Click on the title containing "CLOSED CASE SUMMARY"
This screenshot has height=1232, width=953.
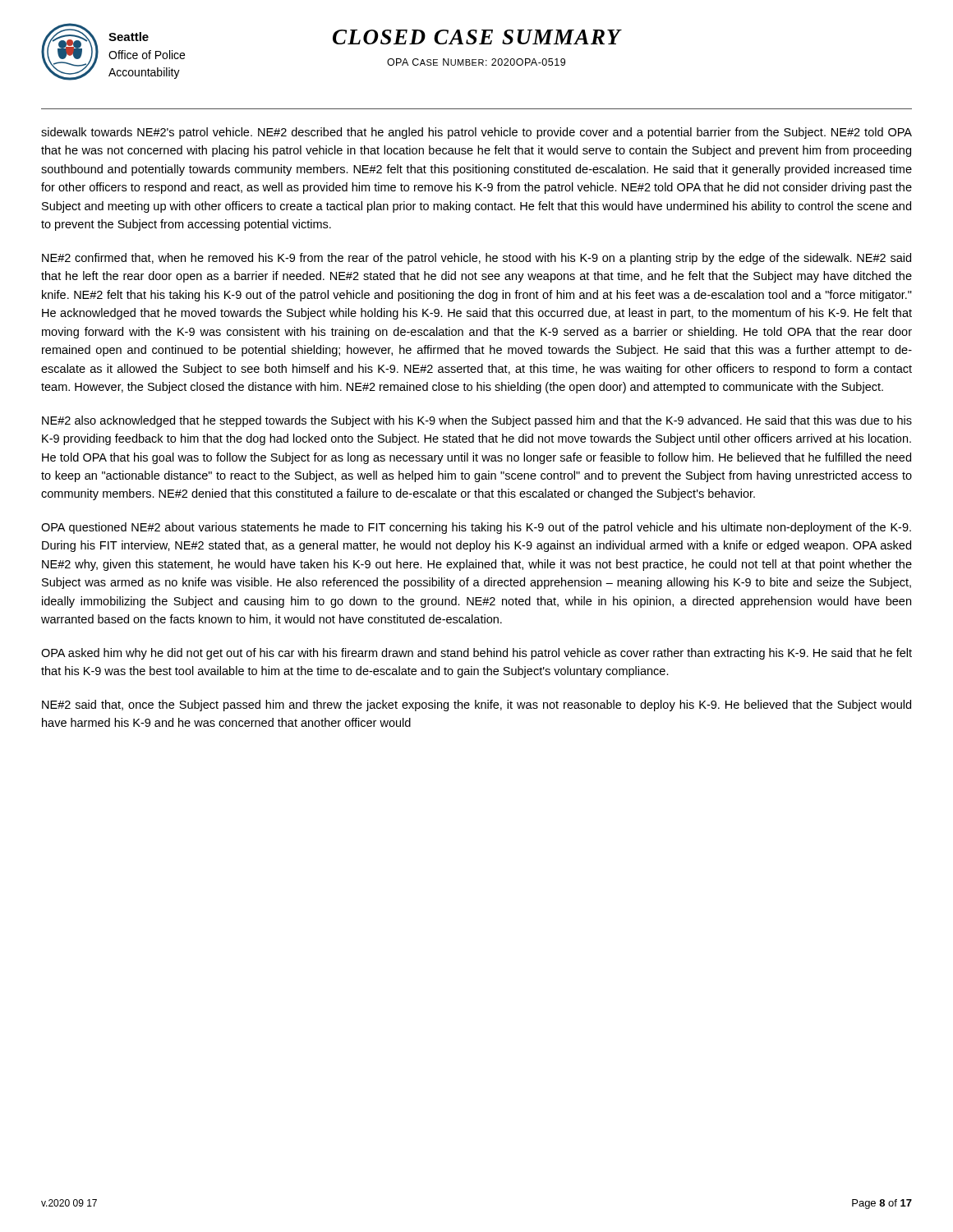476,46
